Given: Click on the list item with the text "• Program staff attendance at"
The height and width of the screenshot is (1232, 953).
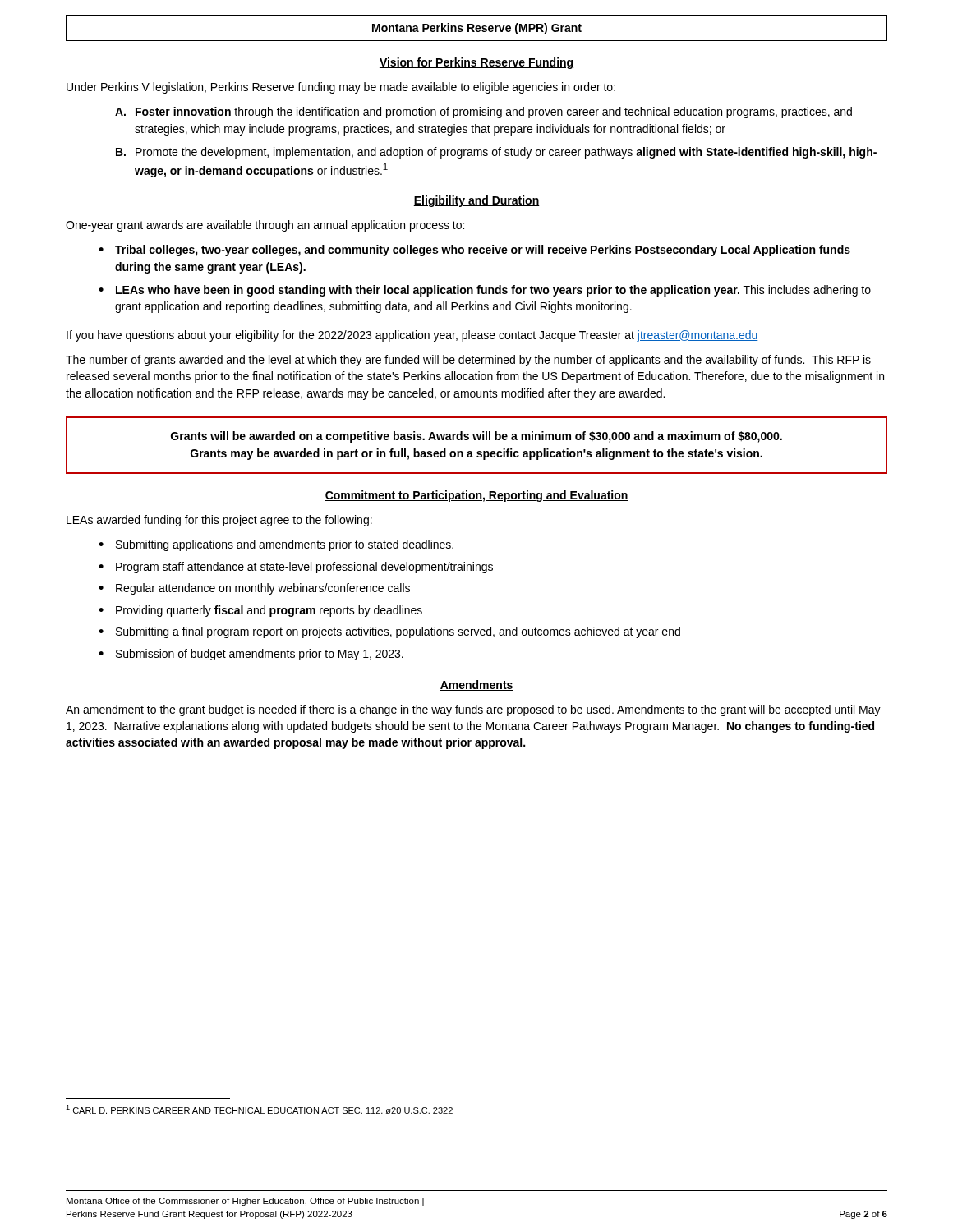Looking at the screenshot, I should 296,567.
